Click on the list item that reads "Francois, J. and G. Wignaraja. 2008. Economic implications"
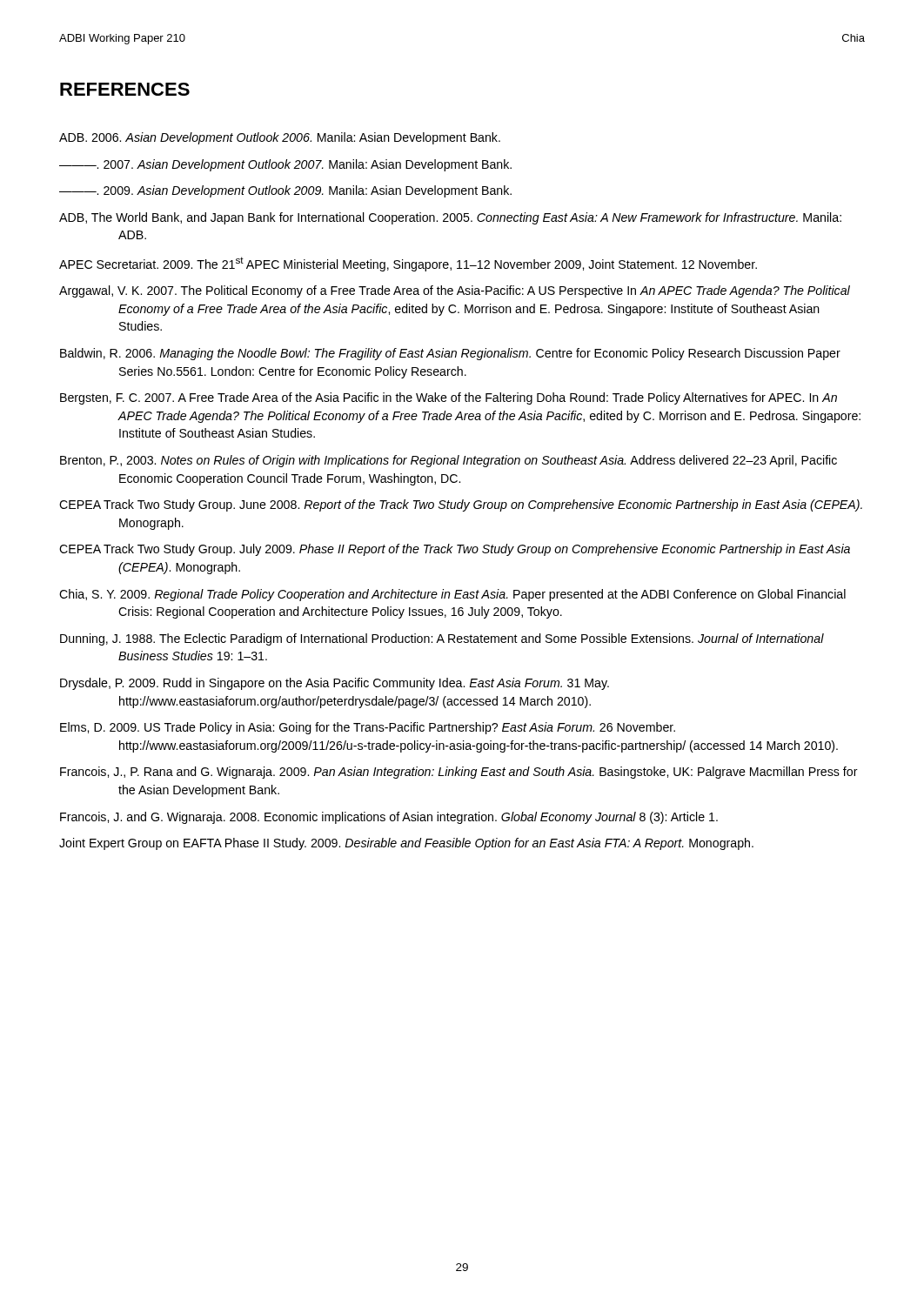The width and height of the screenshot is (924, 1305). pyautogui.click(x=389, y=817)
